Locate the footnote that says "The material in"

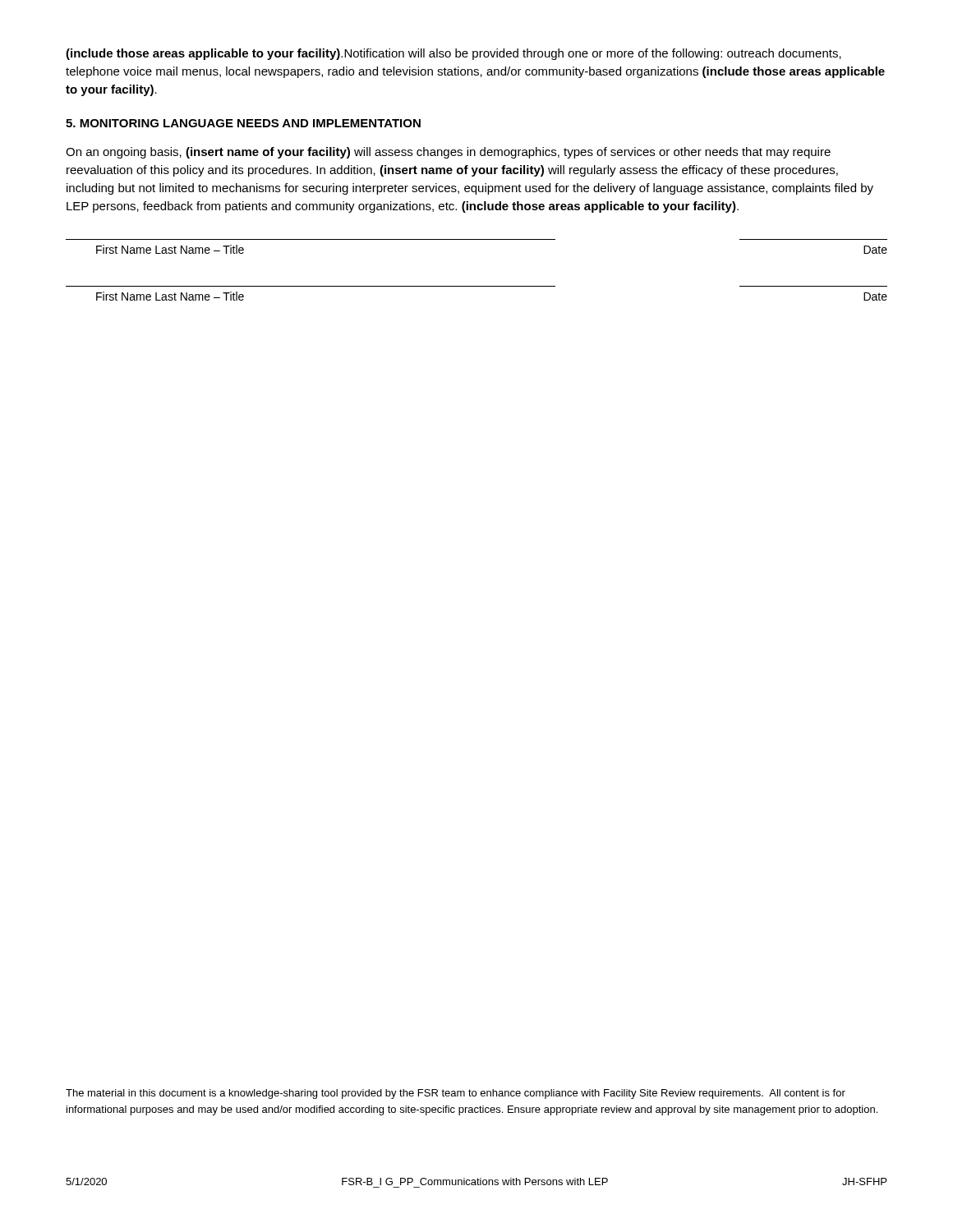[472, 1101]
